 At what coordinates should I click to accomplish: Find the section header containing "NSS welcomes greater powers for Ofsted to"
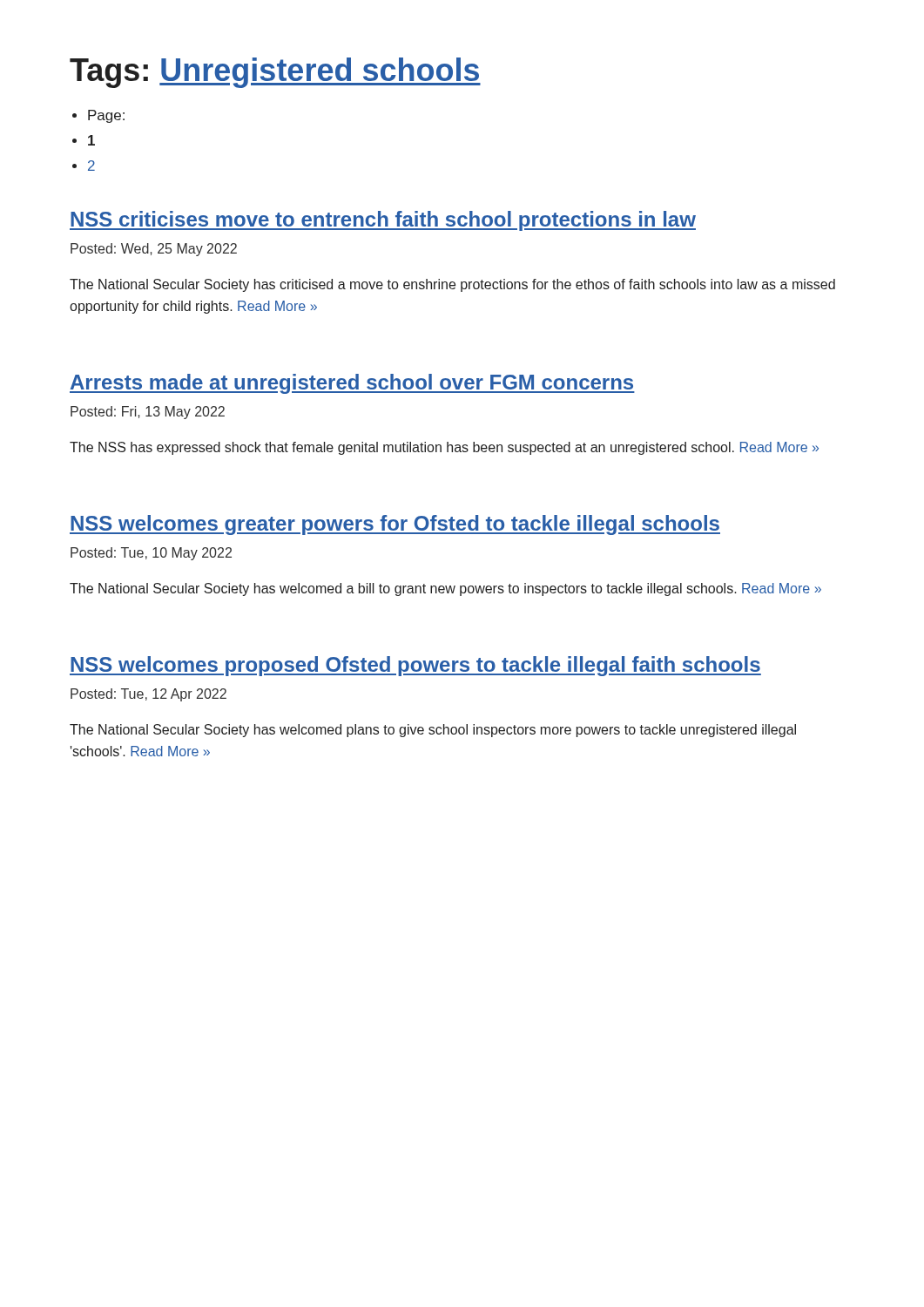point(462,523)
